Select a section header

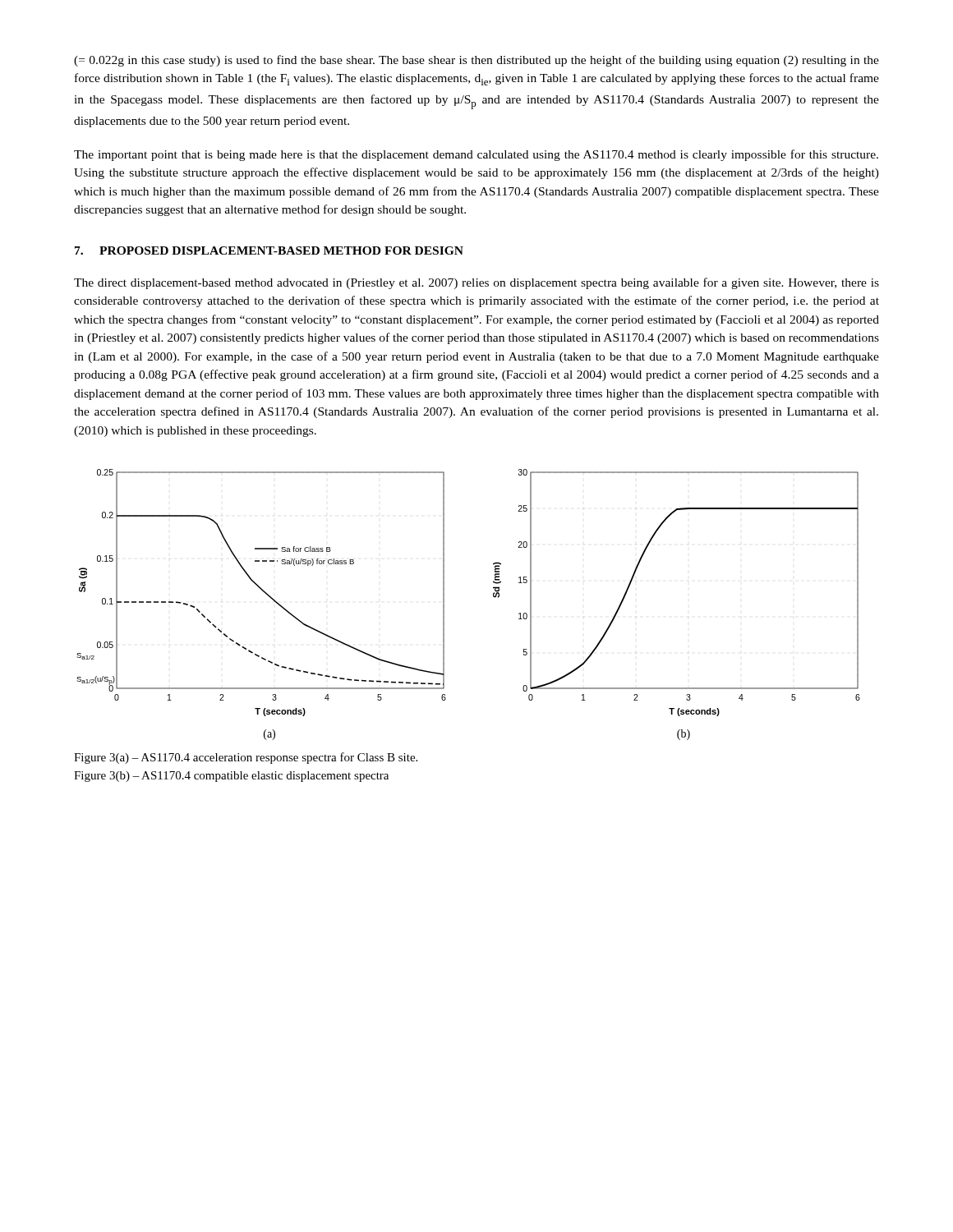pyautogui.click(x=269, y=250)
